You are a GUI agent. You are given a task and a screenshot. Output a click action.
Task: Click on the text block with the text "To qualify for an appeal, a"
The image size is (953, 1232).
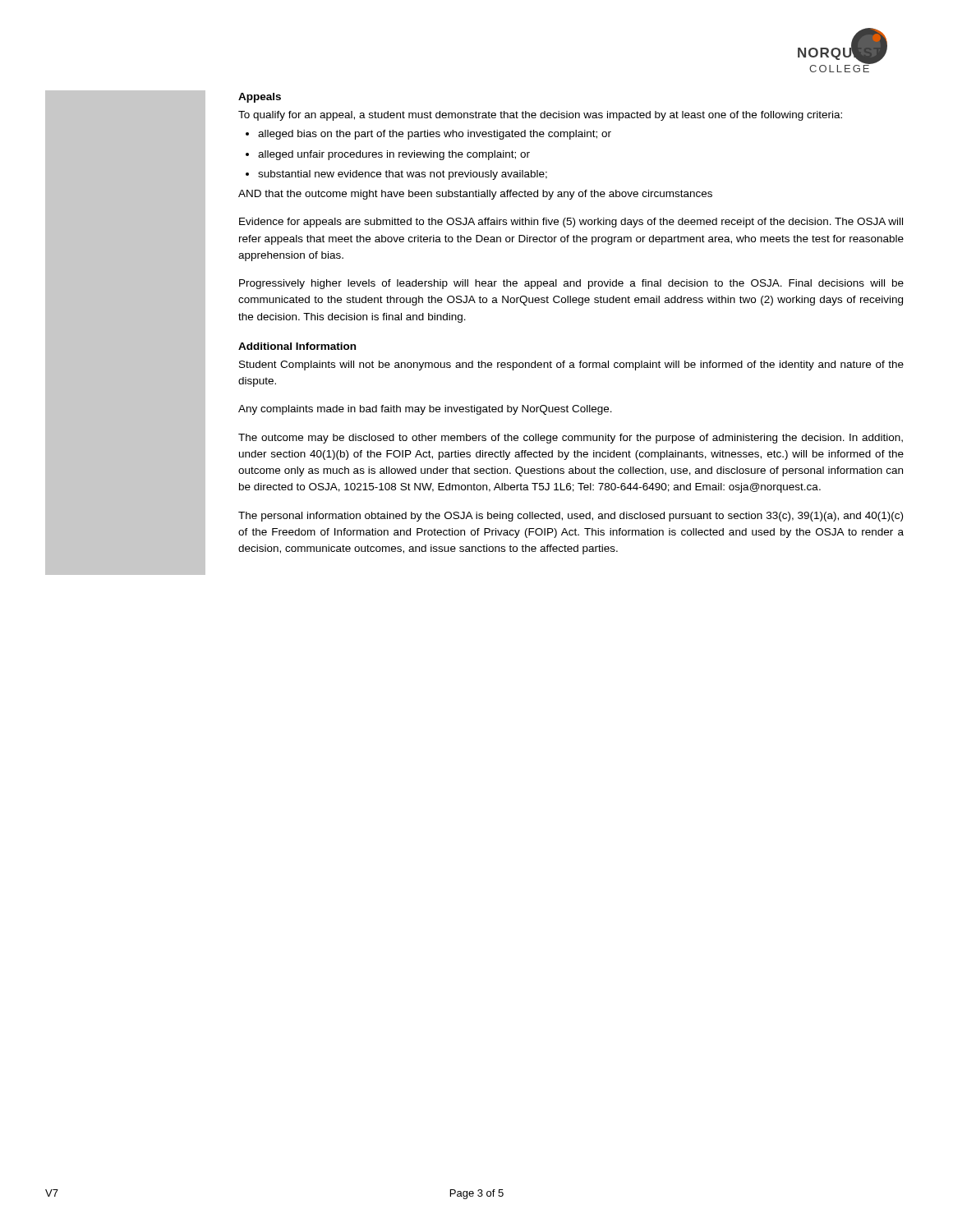[x=541, y=115]
